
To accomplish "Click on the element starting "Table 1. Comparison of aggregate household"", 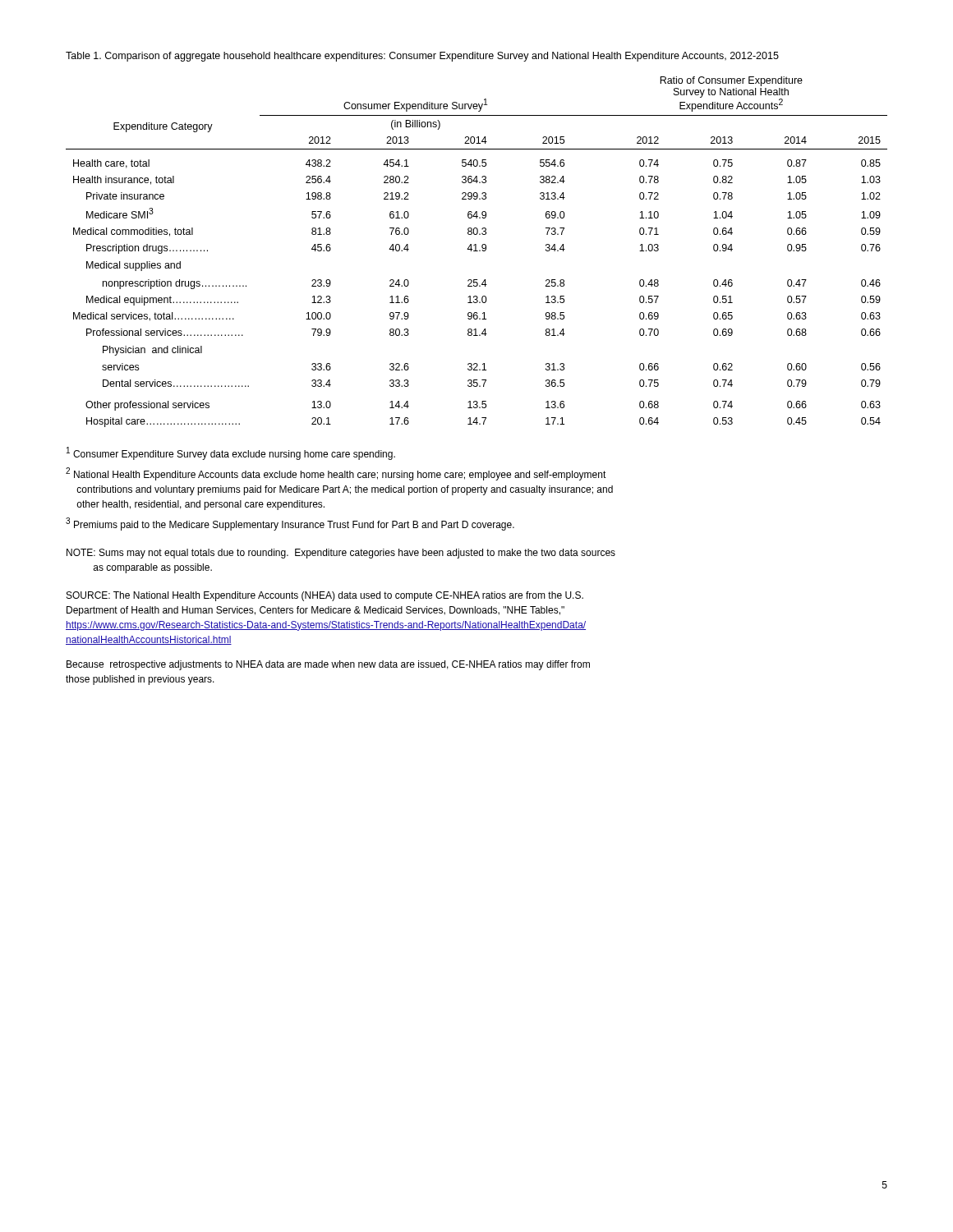I will (422, 56).
